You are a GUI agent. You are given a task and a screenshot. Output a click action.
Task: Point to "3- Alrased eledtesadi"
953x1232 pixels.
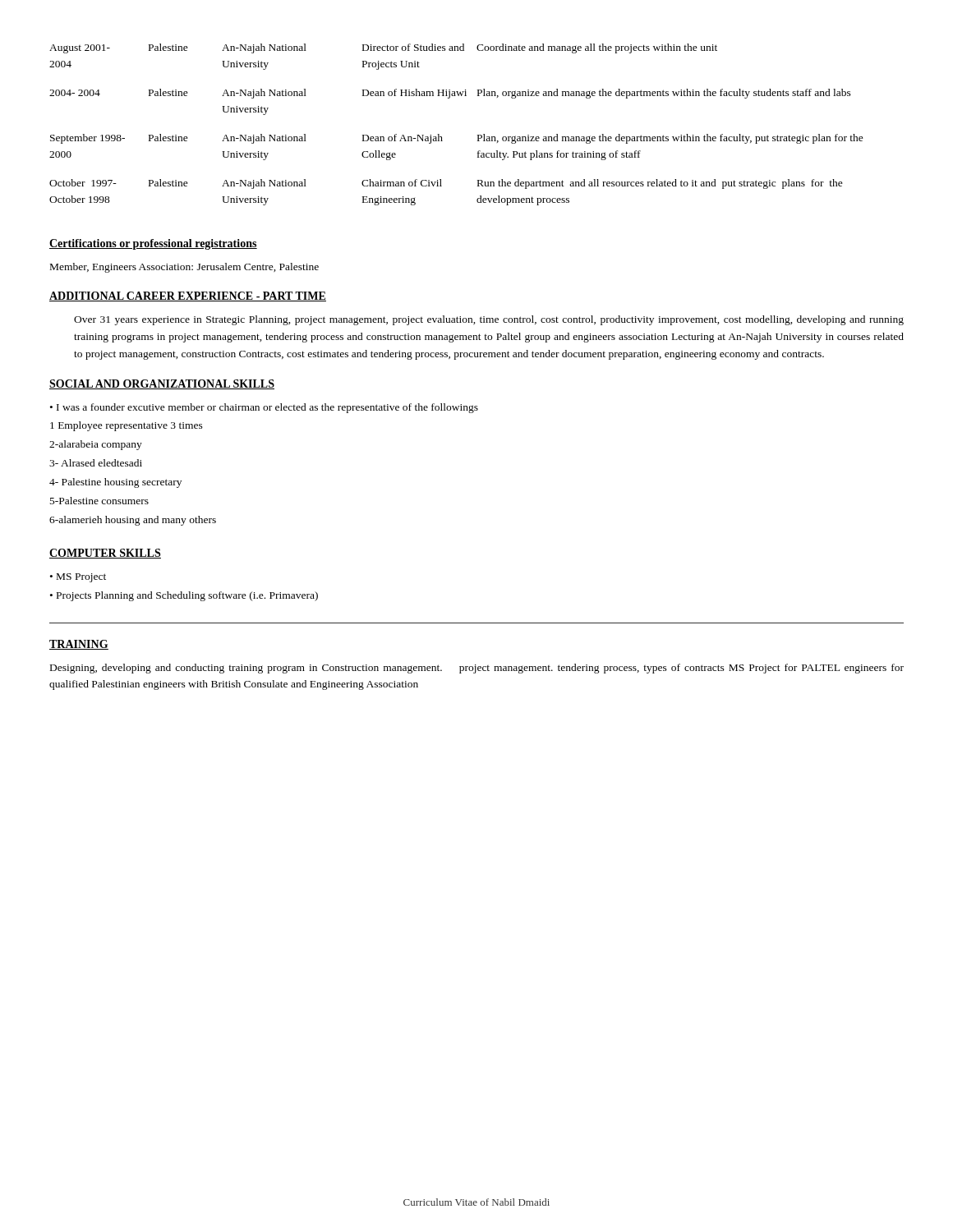click(x=96, y=463)
